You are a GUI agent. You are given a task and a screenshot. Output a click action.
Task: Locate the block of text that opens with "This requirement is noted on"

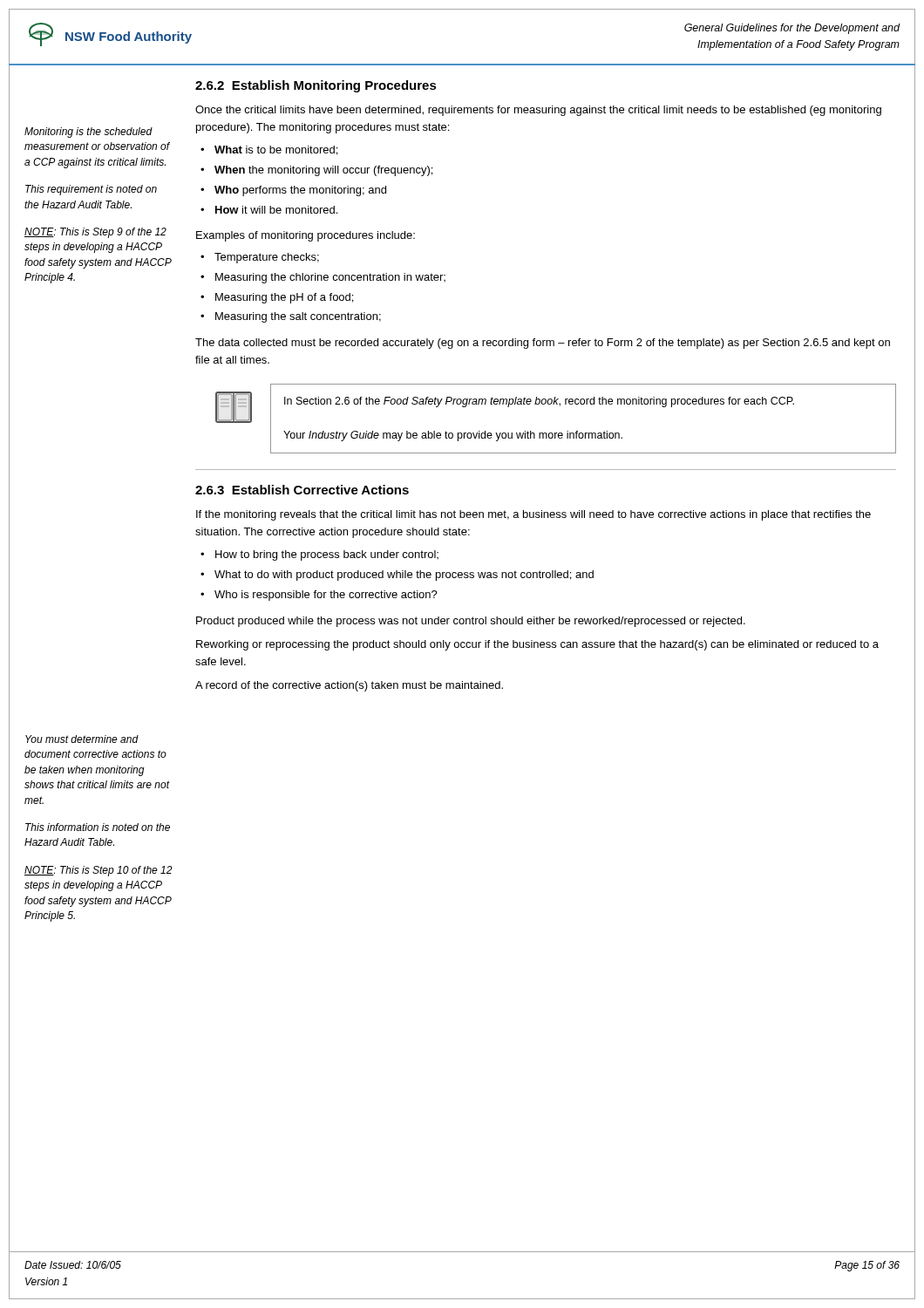[91, 197]
